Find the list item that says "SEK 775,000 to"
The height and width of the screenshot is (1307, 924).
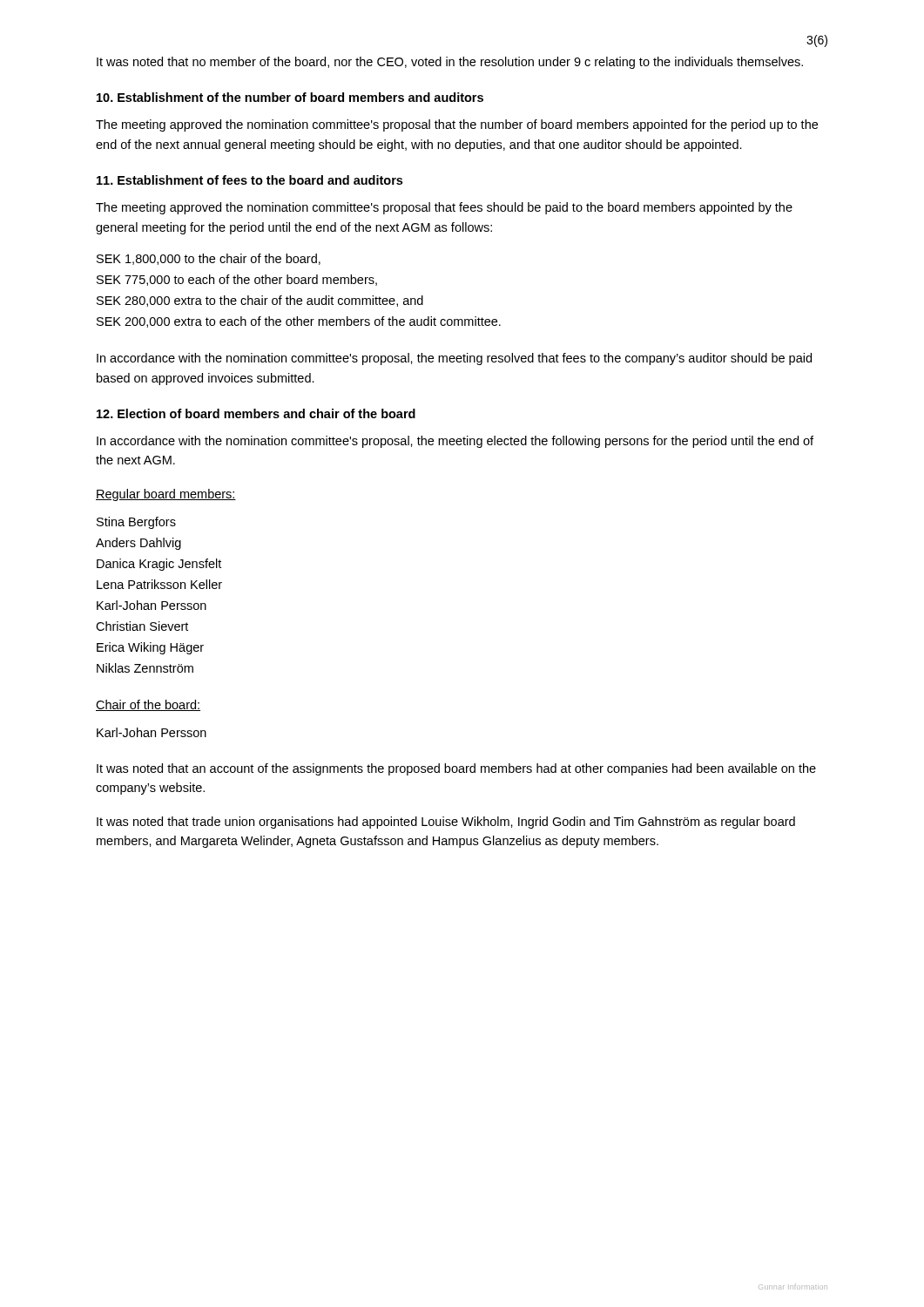[x=237, y=280]
